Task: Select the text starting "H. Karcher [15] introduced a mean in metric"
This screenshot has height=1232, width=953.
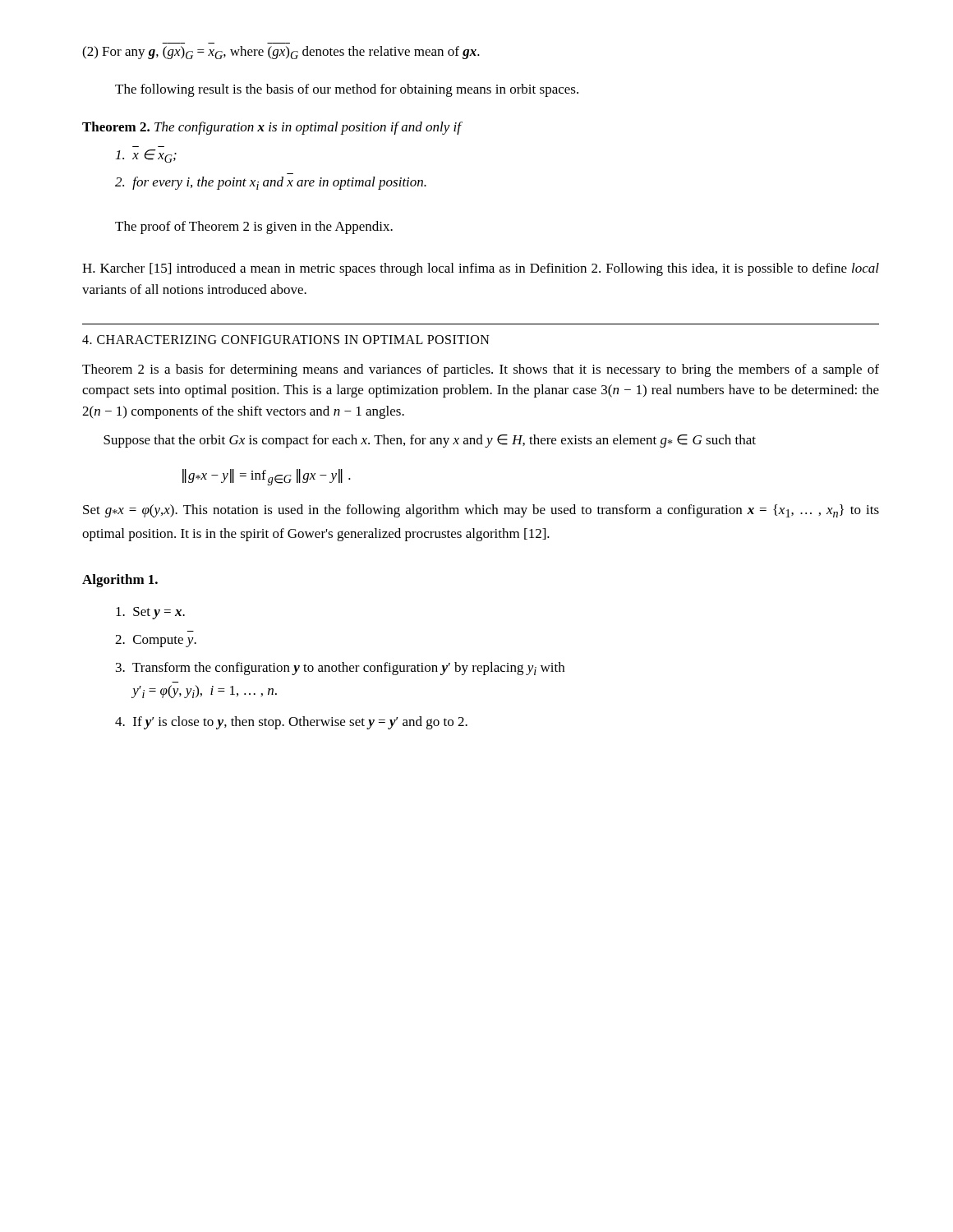Action: tap(481, 279)
